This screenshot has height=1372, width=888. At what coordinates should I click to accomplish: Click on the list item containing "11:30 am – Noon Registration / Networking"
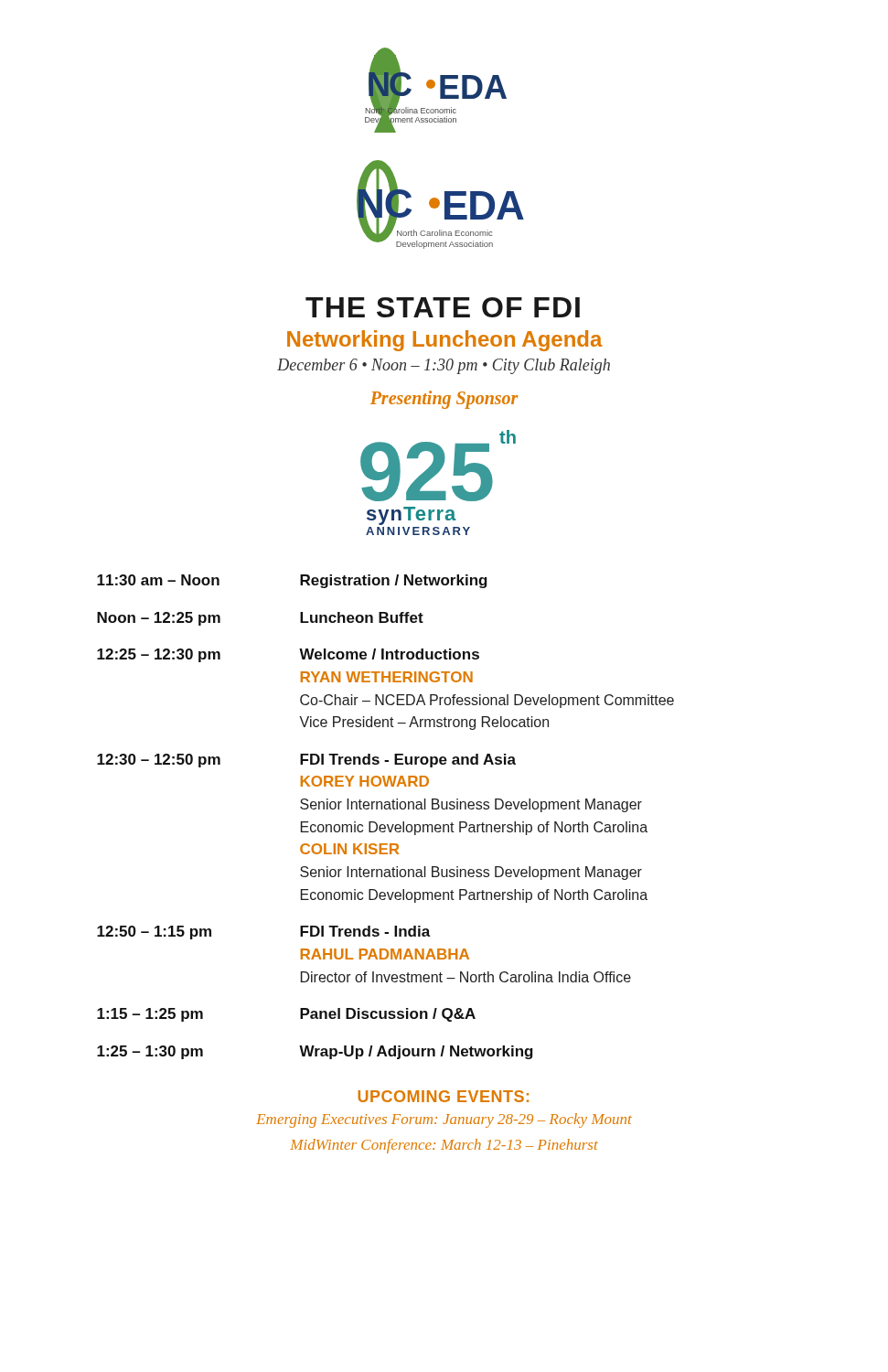[x=444, y=581]
